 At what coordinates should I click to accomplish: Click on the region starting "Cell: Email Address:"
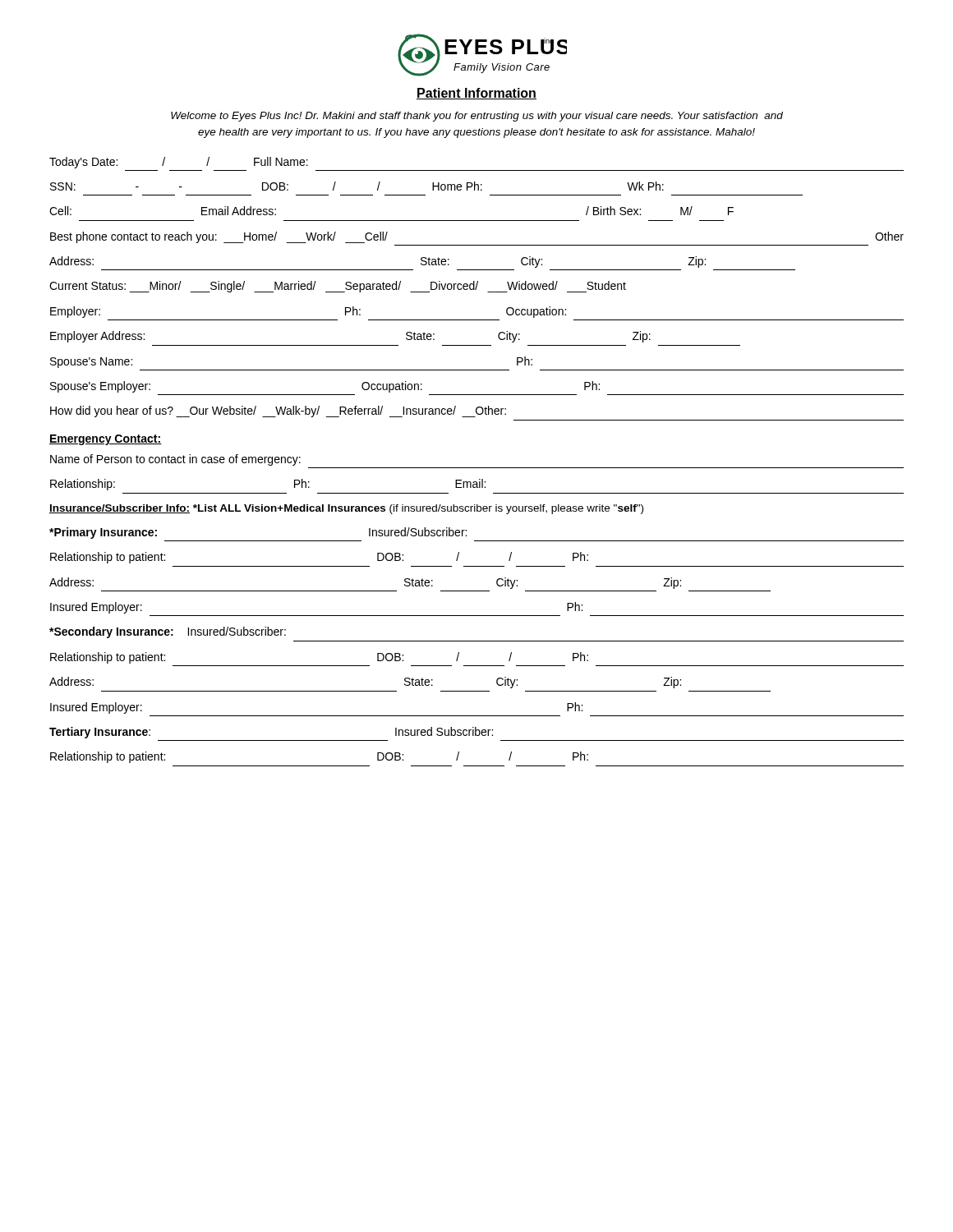coord(392,211)
